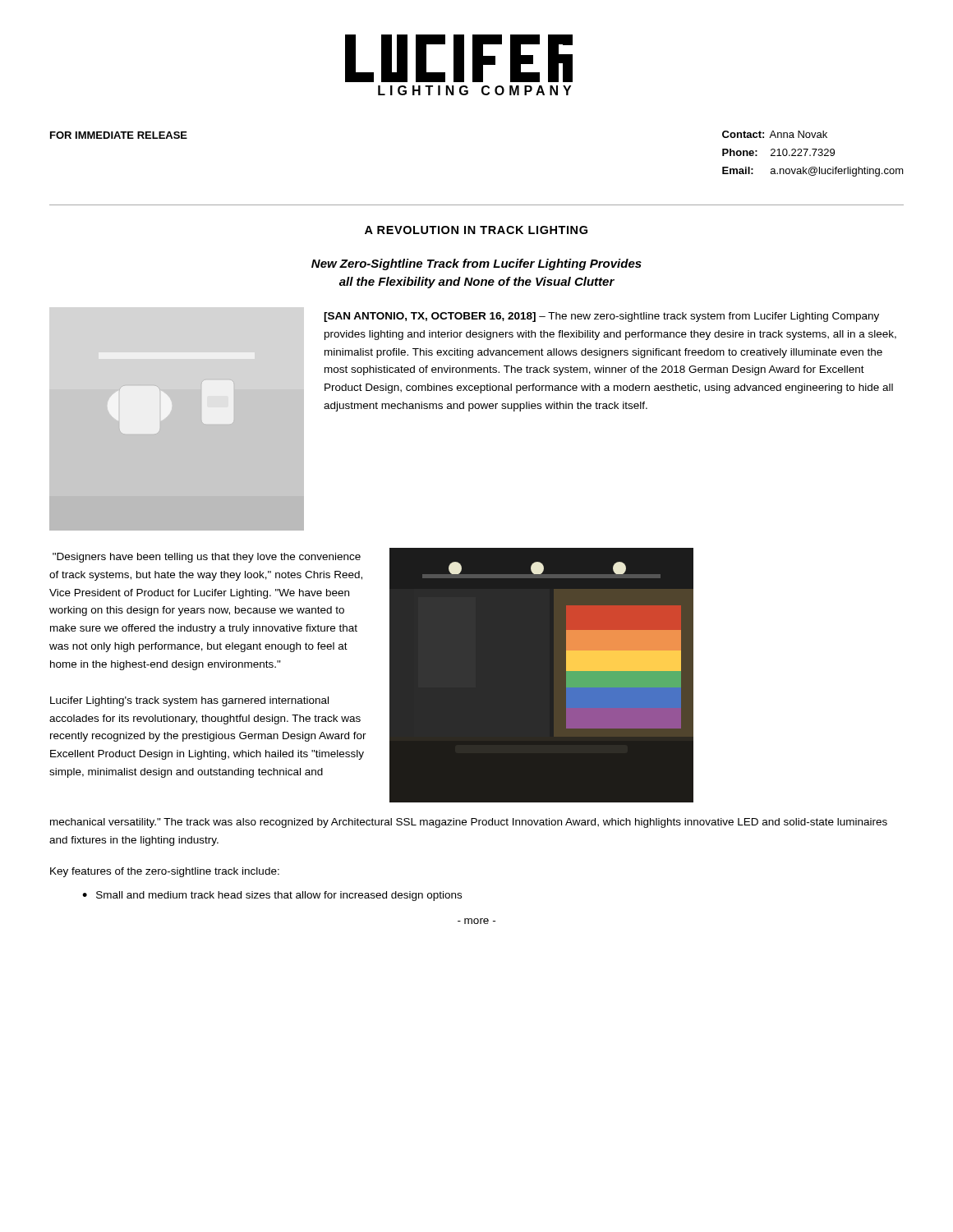Navigate to the element starting "• Small and medium"
The height and width of the screenshot is (1232, 953).
(272, 896)
